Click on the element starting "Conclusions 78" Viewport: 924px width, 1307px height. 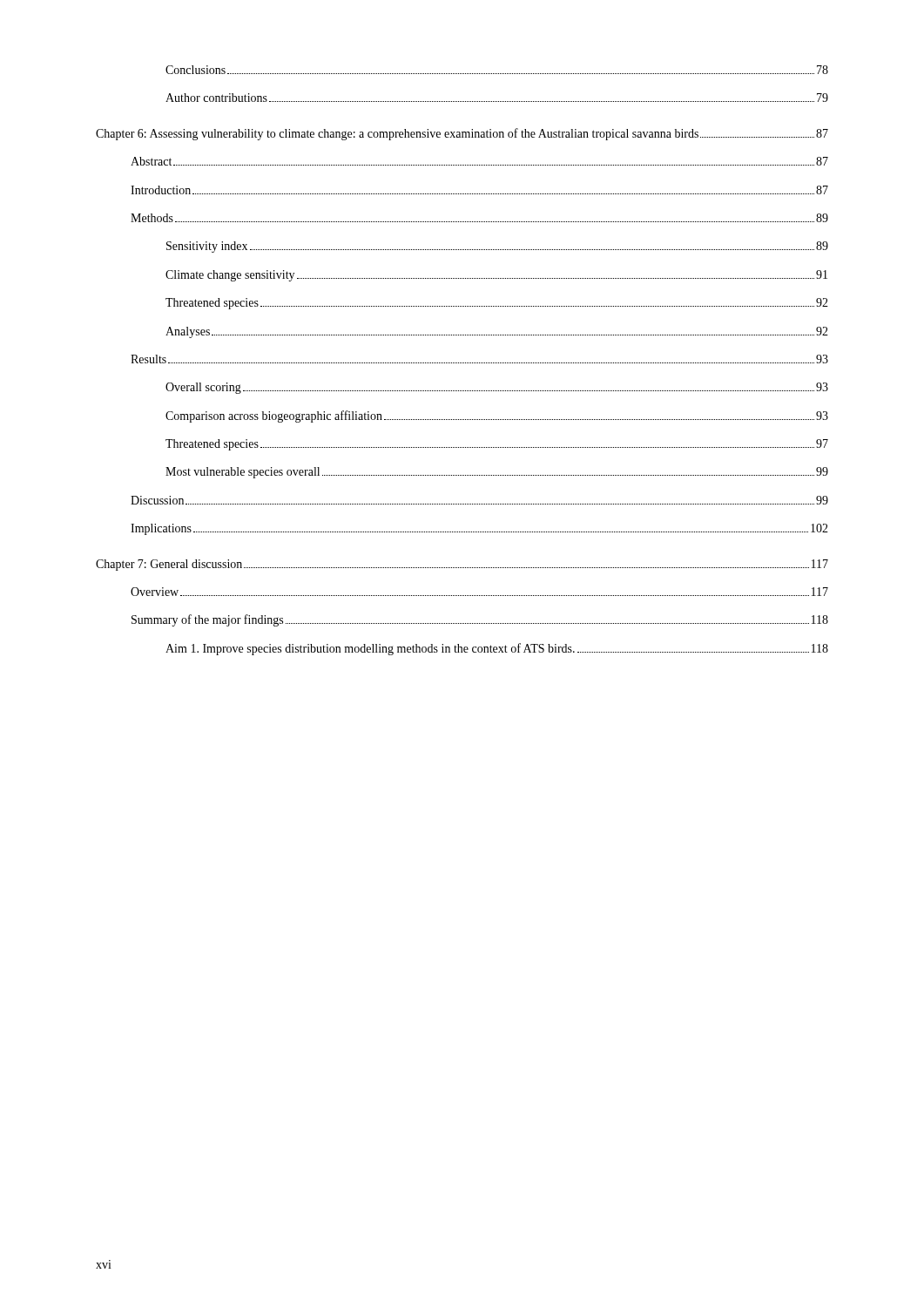497,71
